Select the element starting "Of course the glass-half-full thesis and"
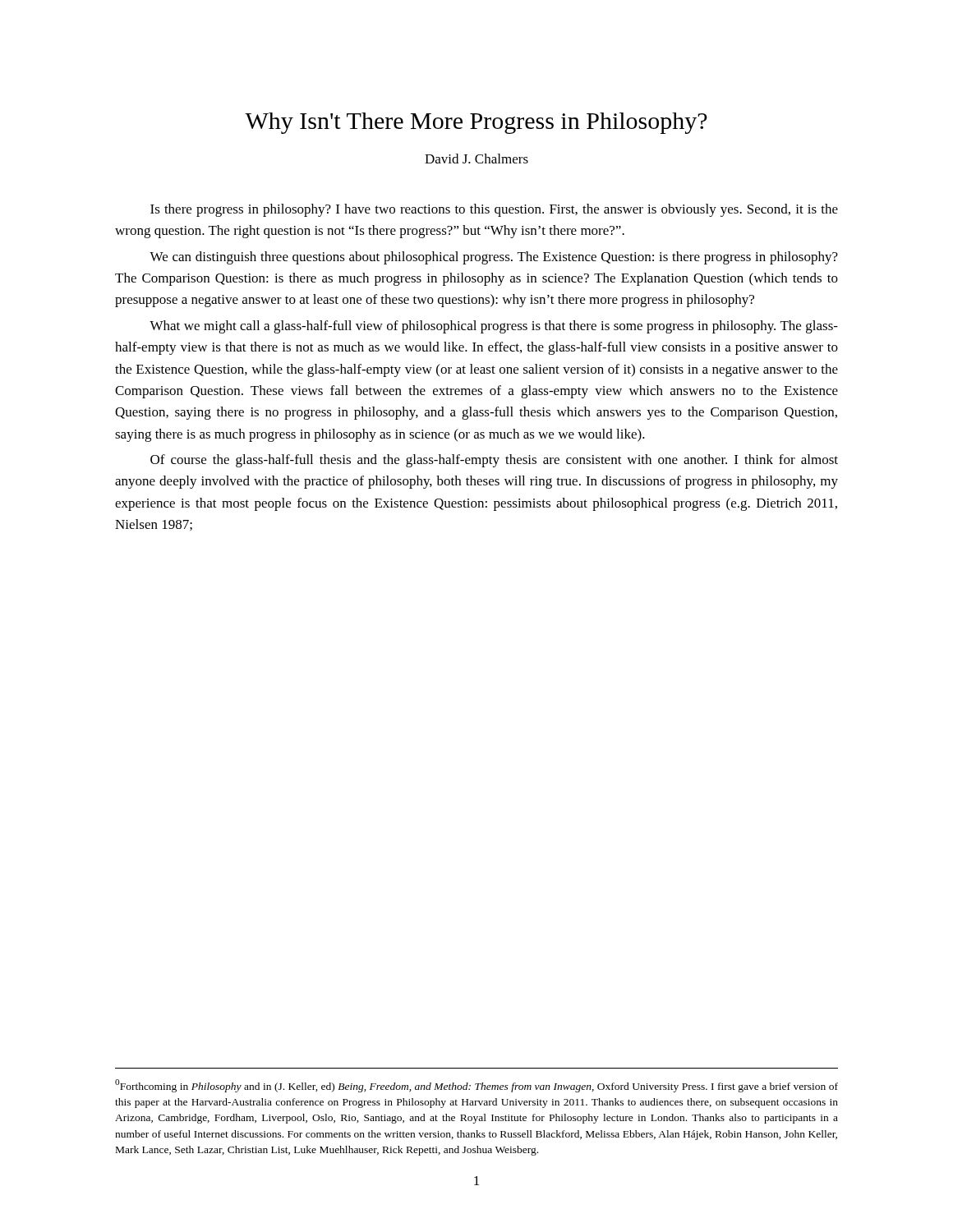This screenshot has height=1232, width=953. tap(476, 492)
